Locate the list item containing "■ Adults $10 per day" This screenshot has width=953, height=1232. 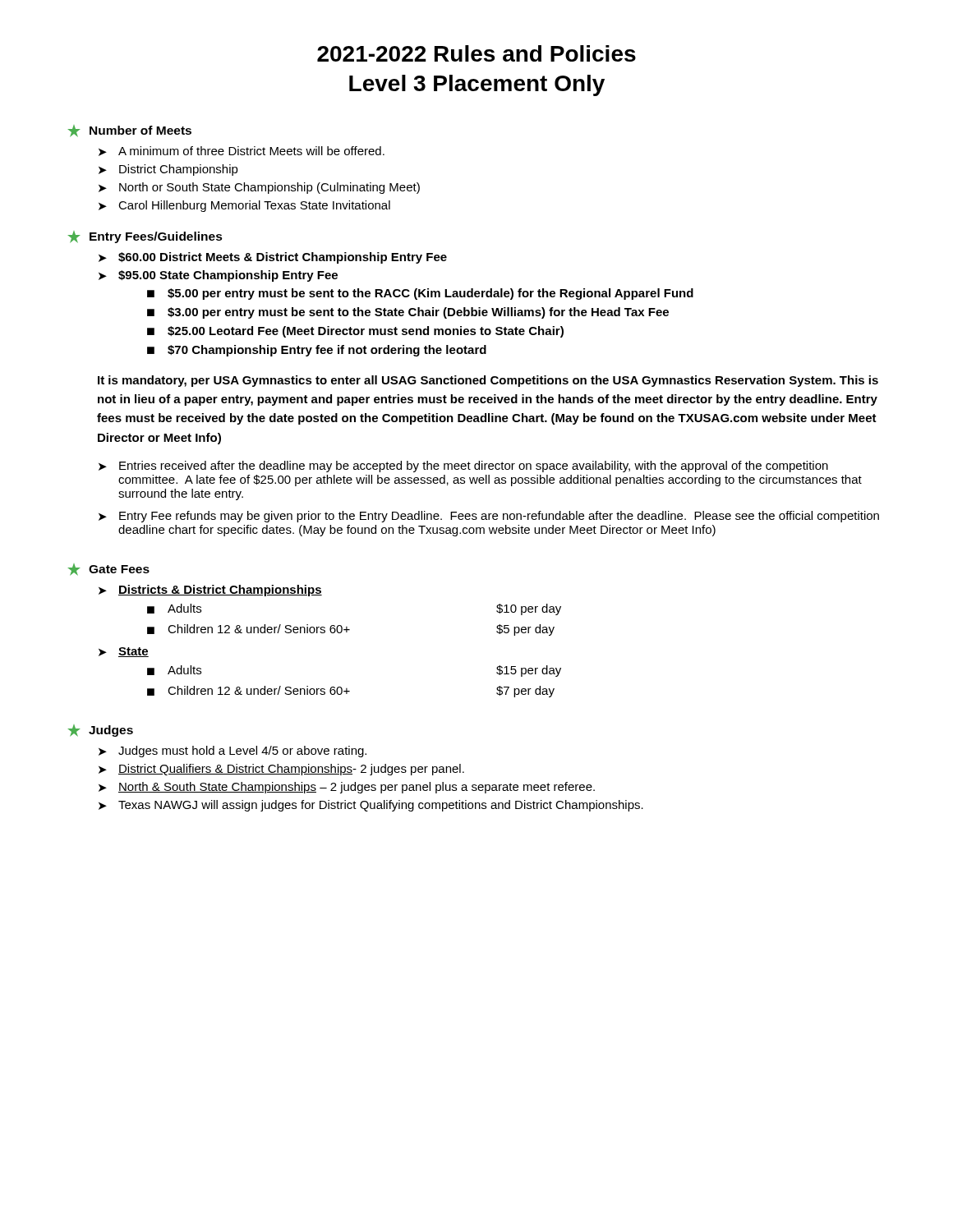coord(184,609)
